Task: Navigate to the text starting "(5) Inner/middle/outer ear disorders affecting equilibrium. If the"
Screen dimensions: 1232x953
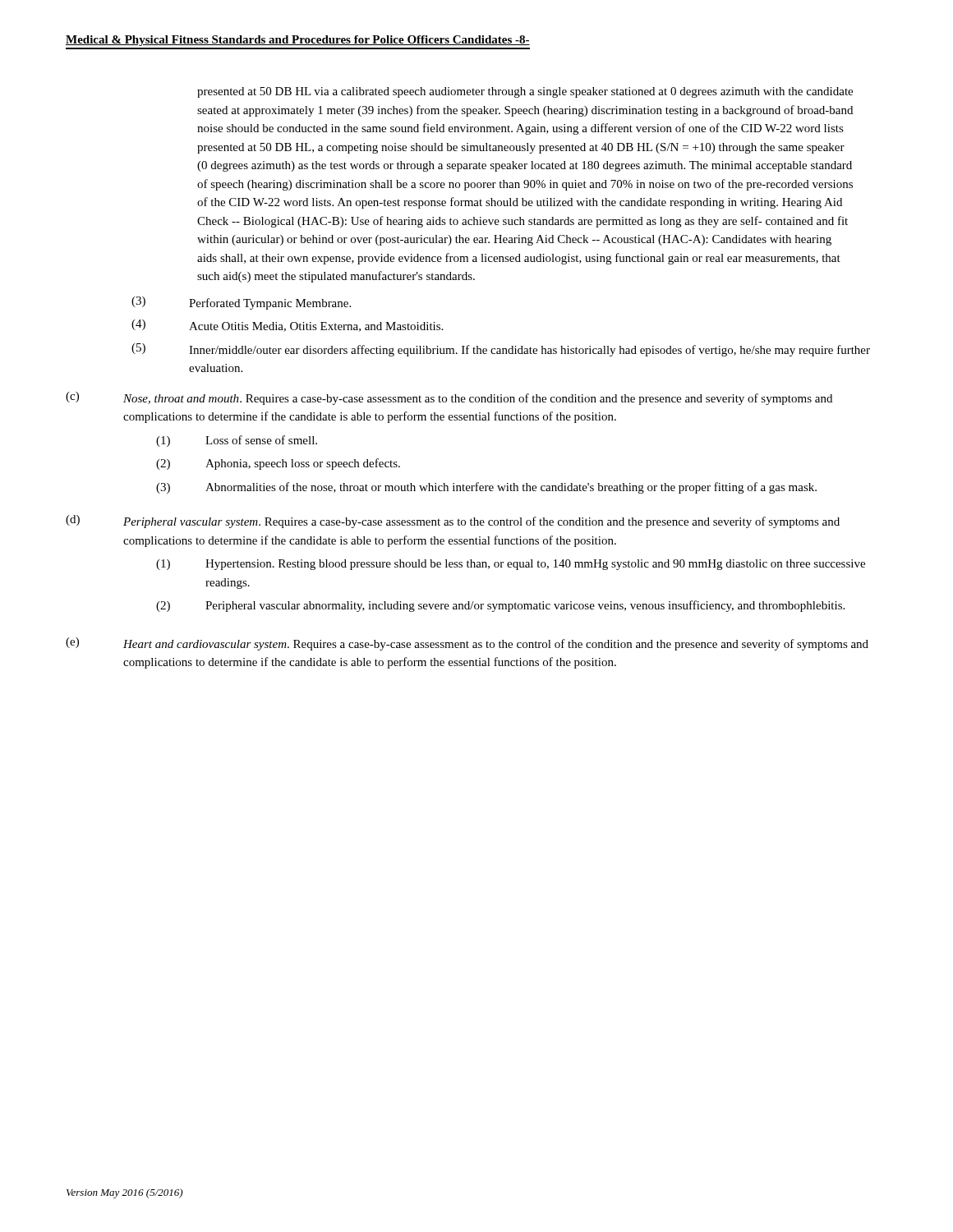Action: (509, 359)
